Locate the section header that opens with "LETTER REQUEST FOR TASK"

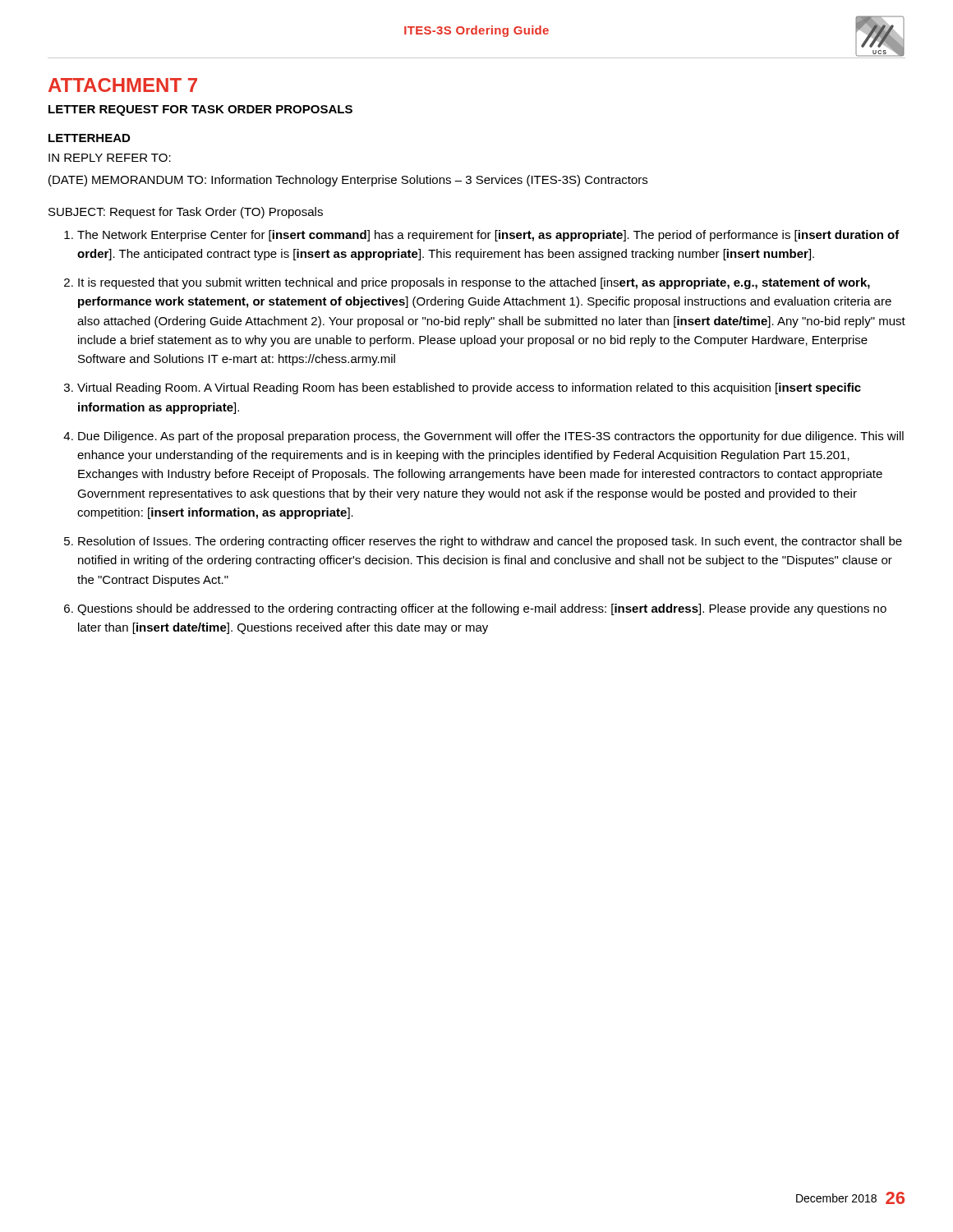(x=200, y=109)
